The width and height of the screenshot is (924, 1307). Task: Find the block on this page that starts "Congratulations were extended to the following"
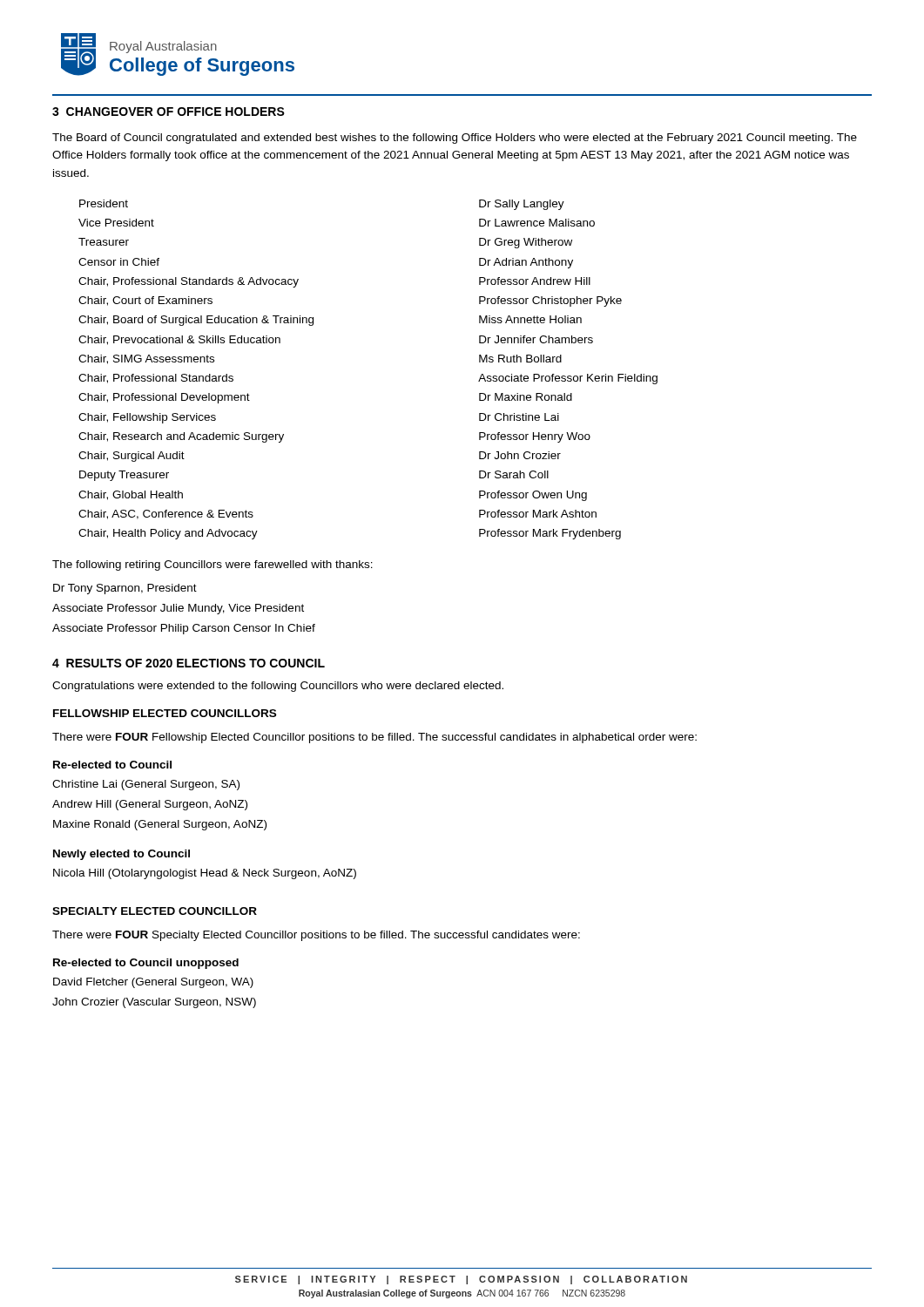(278, 685)
